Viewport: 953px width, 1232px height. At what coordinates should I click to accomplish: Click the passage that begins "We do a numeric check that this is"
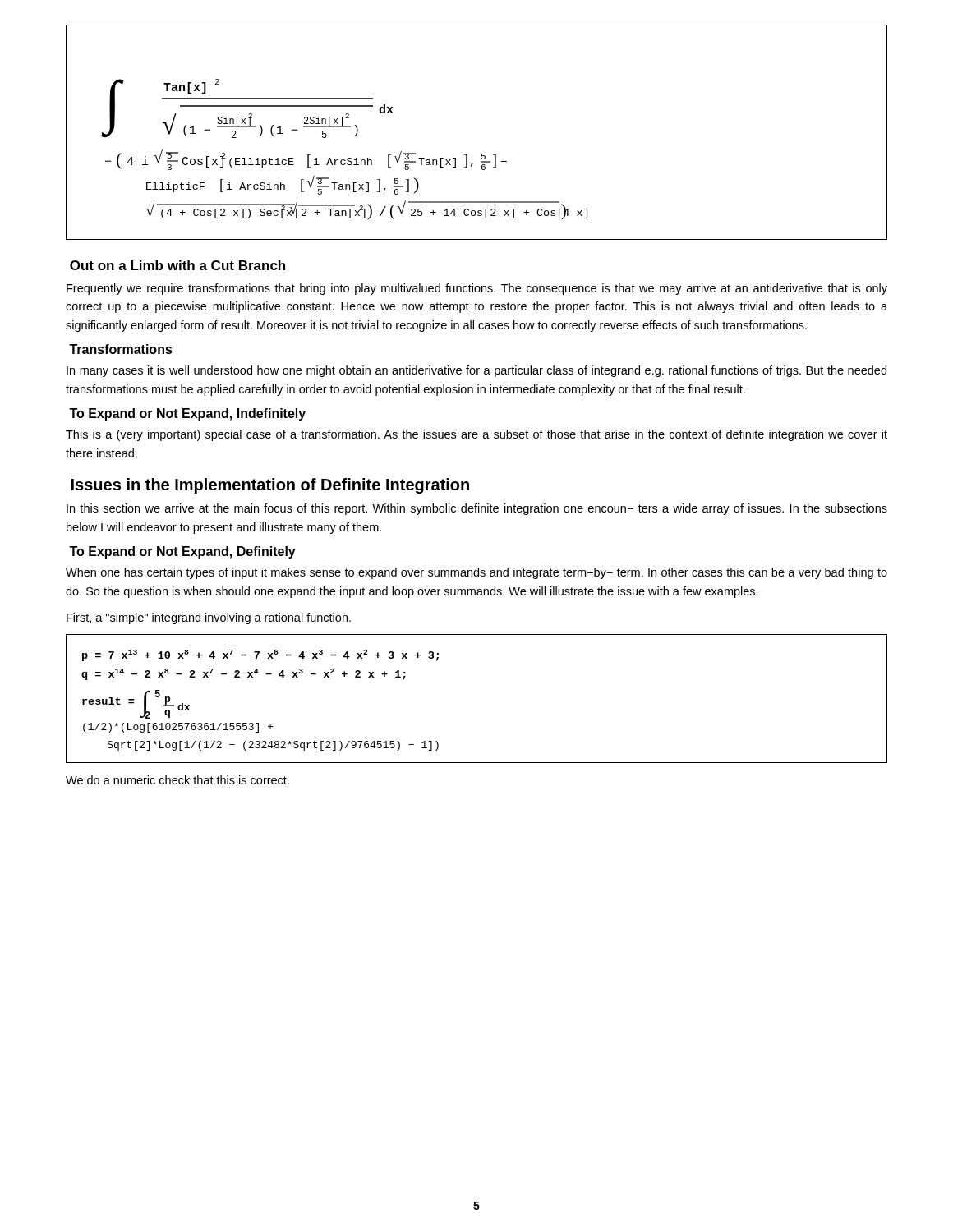[x=178, y=781]
